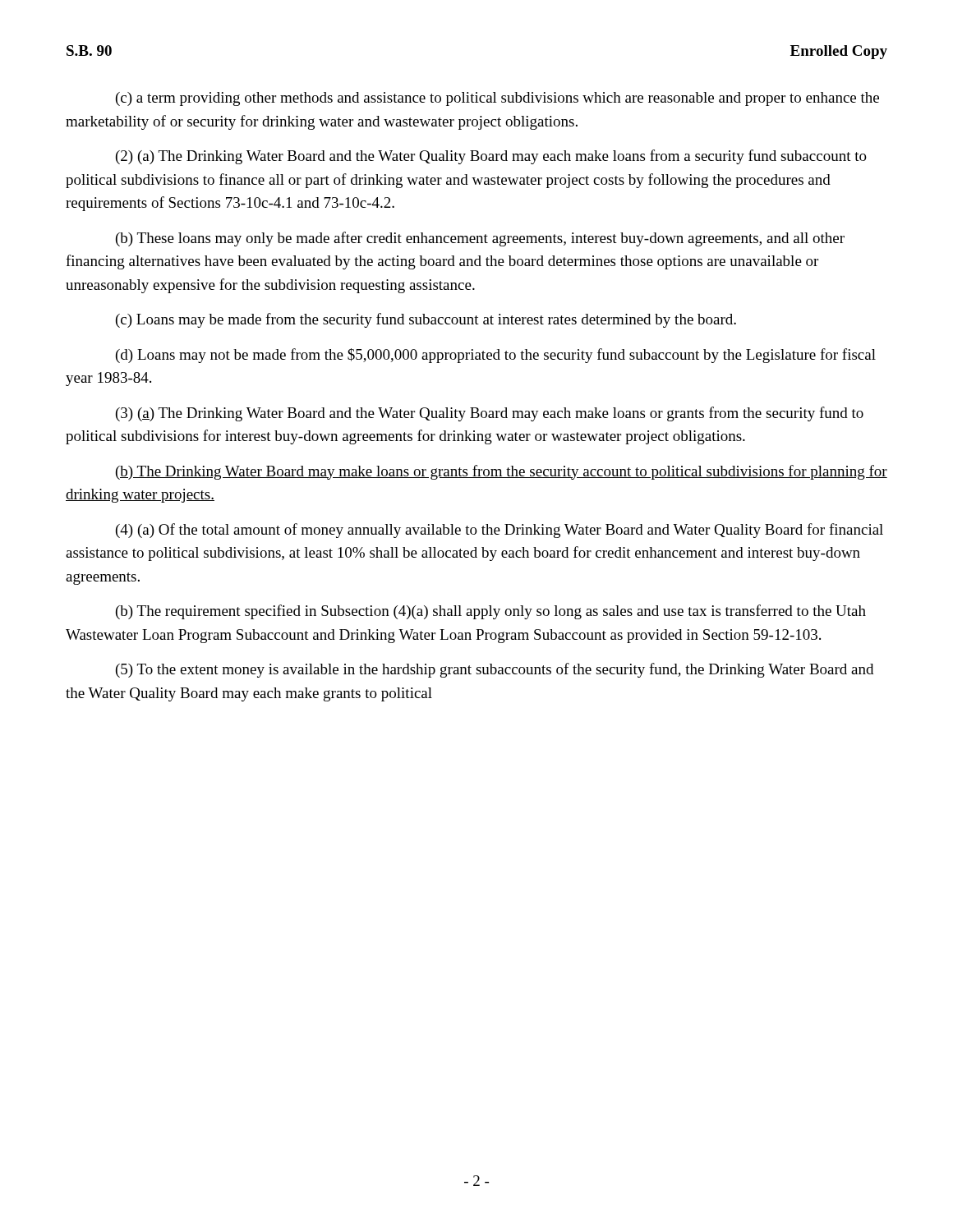Locate the element starting "(5) To the extent money is"
Image resolution: width=953 pixels, height=1232 pixels.
point(470,681)
